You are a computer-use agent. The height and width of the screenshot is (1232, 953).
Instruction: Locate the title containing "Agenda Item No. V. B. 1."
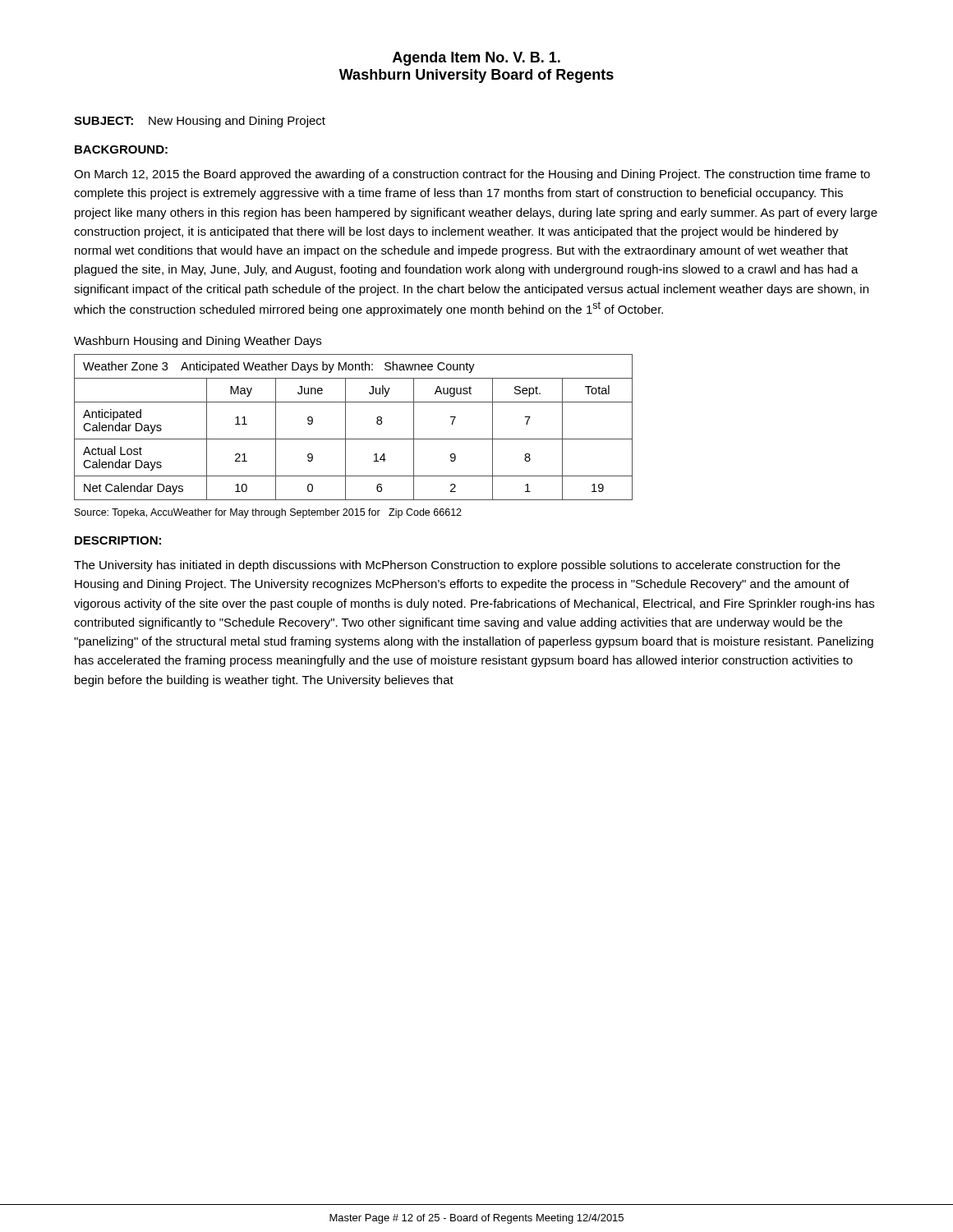[476, 67]
